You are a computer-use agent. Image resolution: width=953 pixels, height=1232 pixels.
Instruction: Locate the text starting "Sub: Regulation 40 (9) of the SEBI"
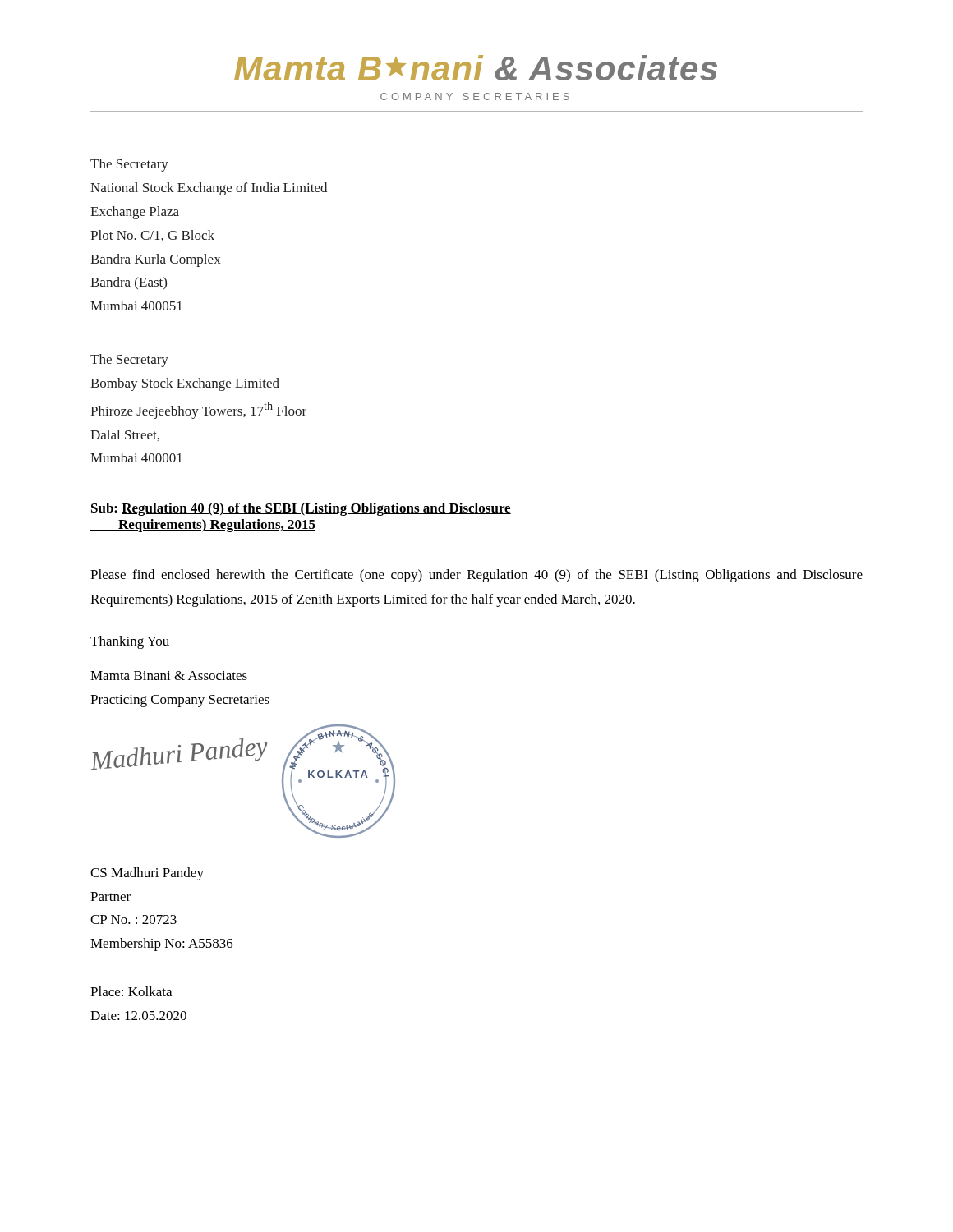click(x=301, y=516)
